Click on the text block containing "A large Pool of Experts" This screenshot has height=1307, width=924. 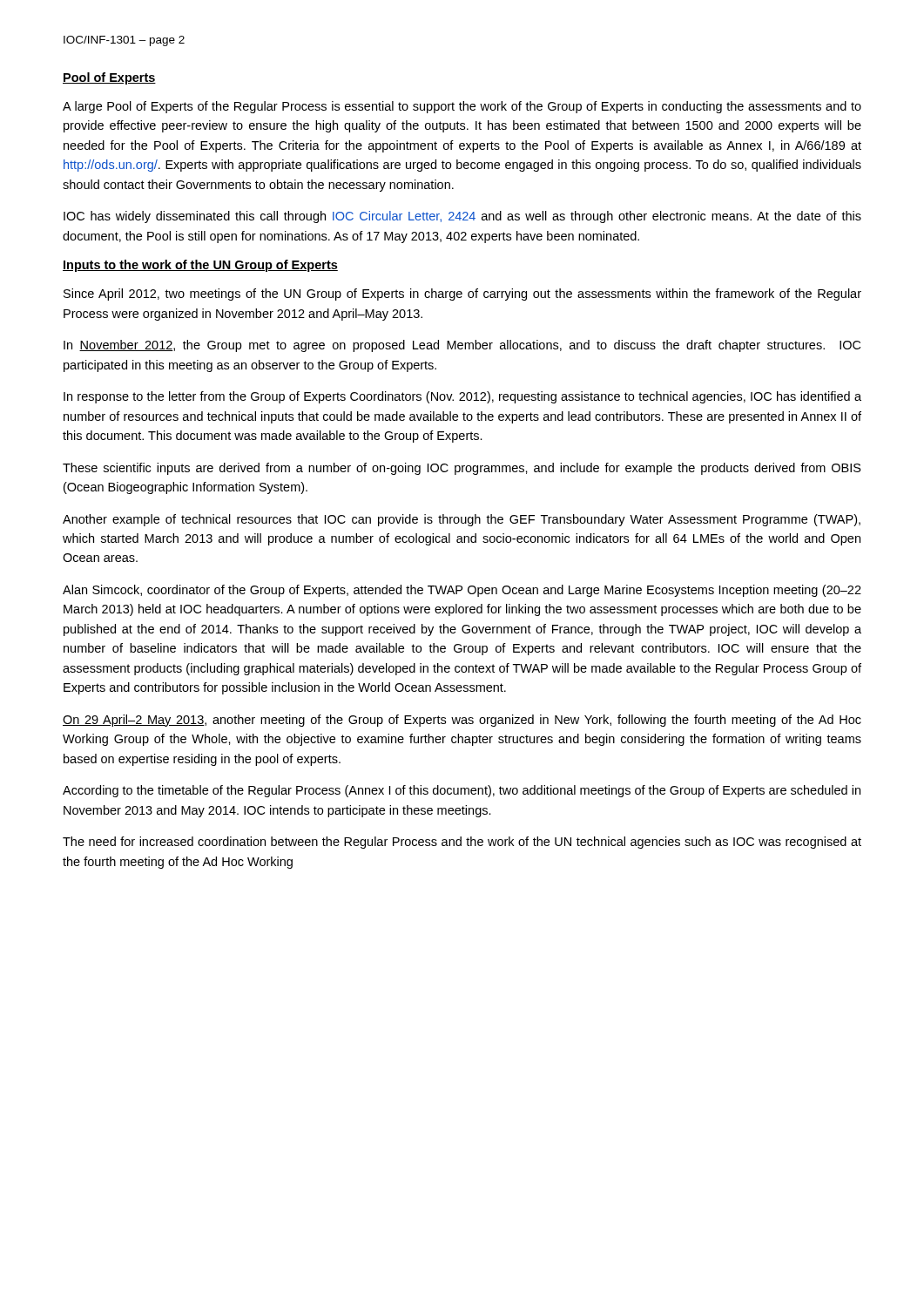pos(462,145)
